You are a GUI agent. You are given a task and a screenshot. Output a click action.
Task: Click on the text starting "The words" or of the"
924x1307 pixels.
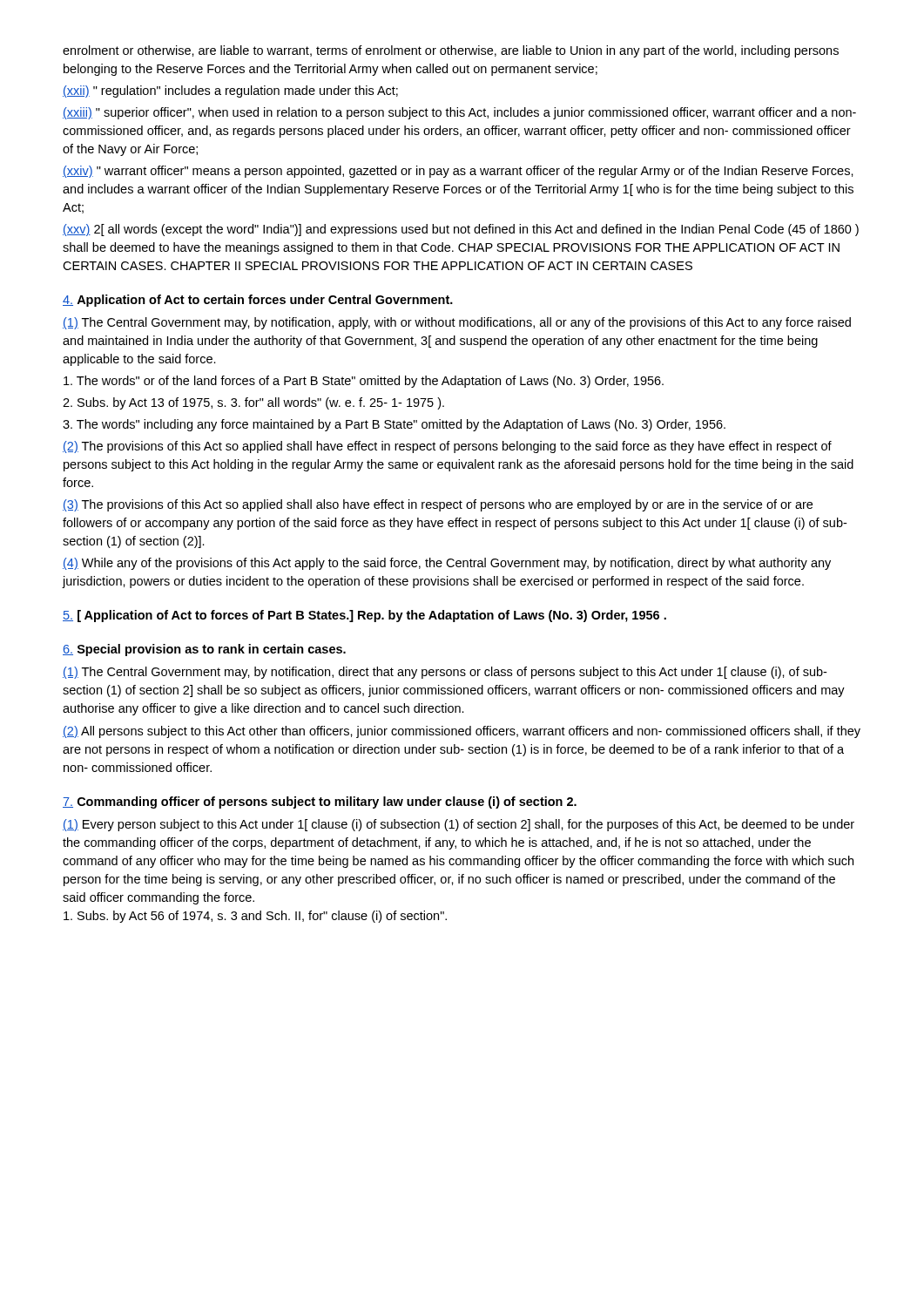coord(364,381)
